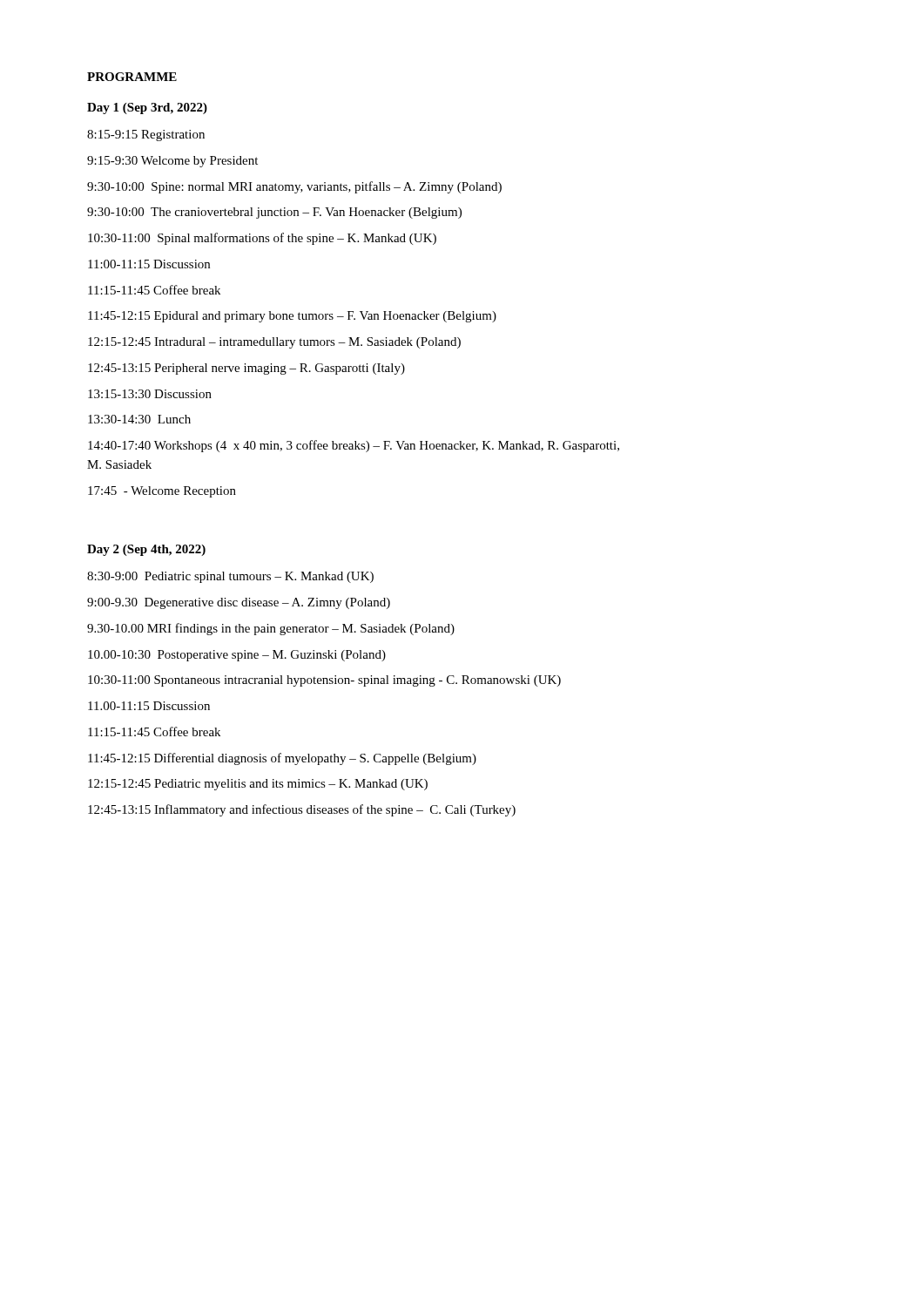
Task: Click on the text block starting "12:45-13:15 Peripheral nerve imaging – R."
Action: coord(246,367)
